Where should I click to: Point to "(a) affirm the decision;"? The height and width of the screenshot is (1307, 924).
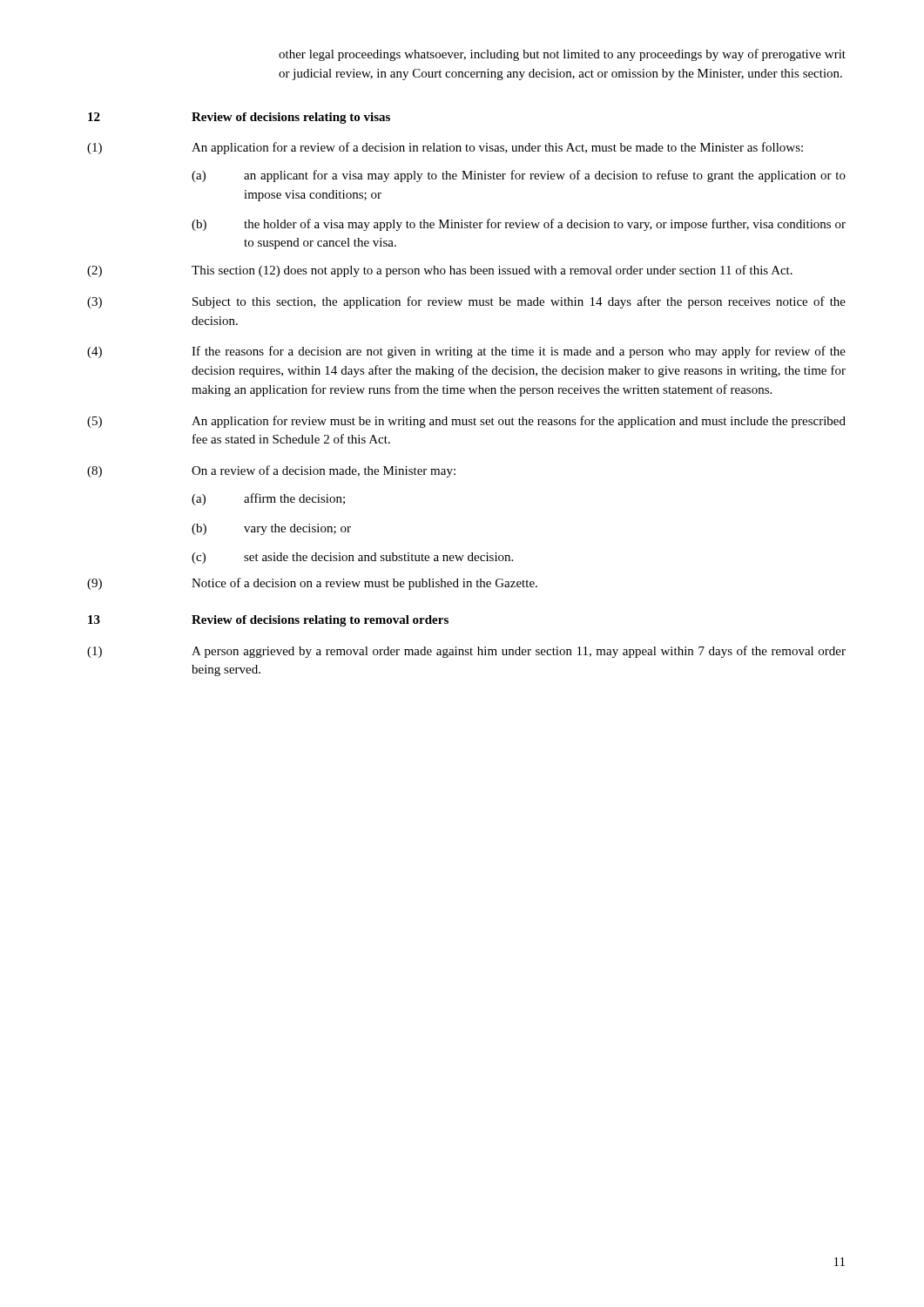pos(268,499)
